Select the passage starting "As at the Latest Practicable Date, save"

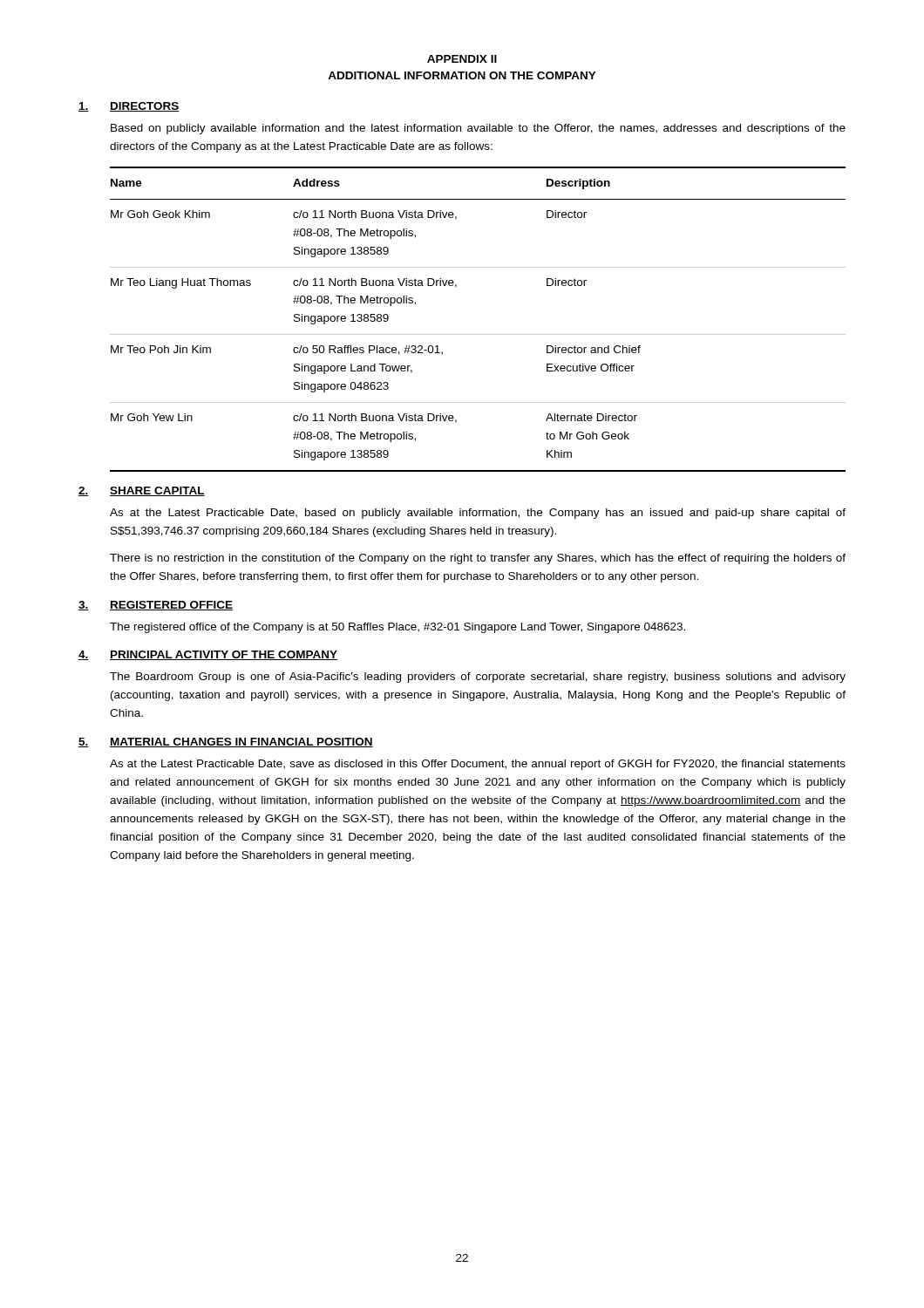click(478, 810)
